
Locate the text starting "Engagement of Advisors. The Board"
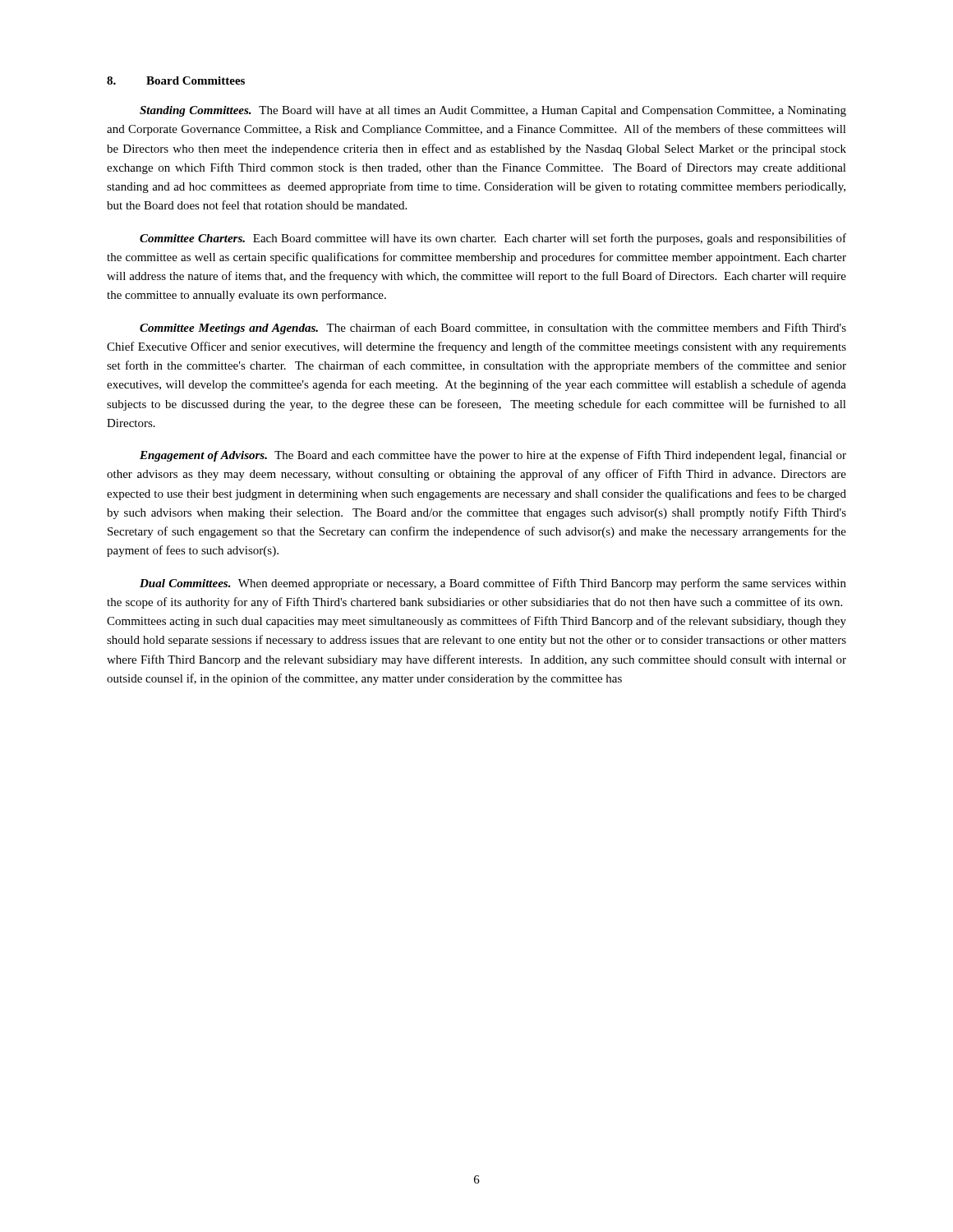click(x=476, y=503)
